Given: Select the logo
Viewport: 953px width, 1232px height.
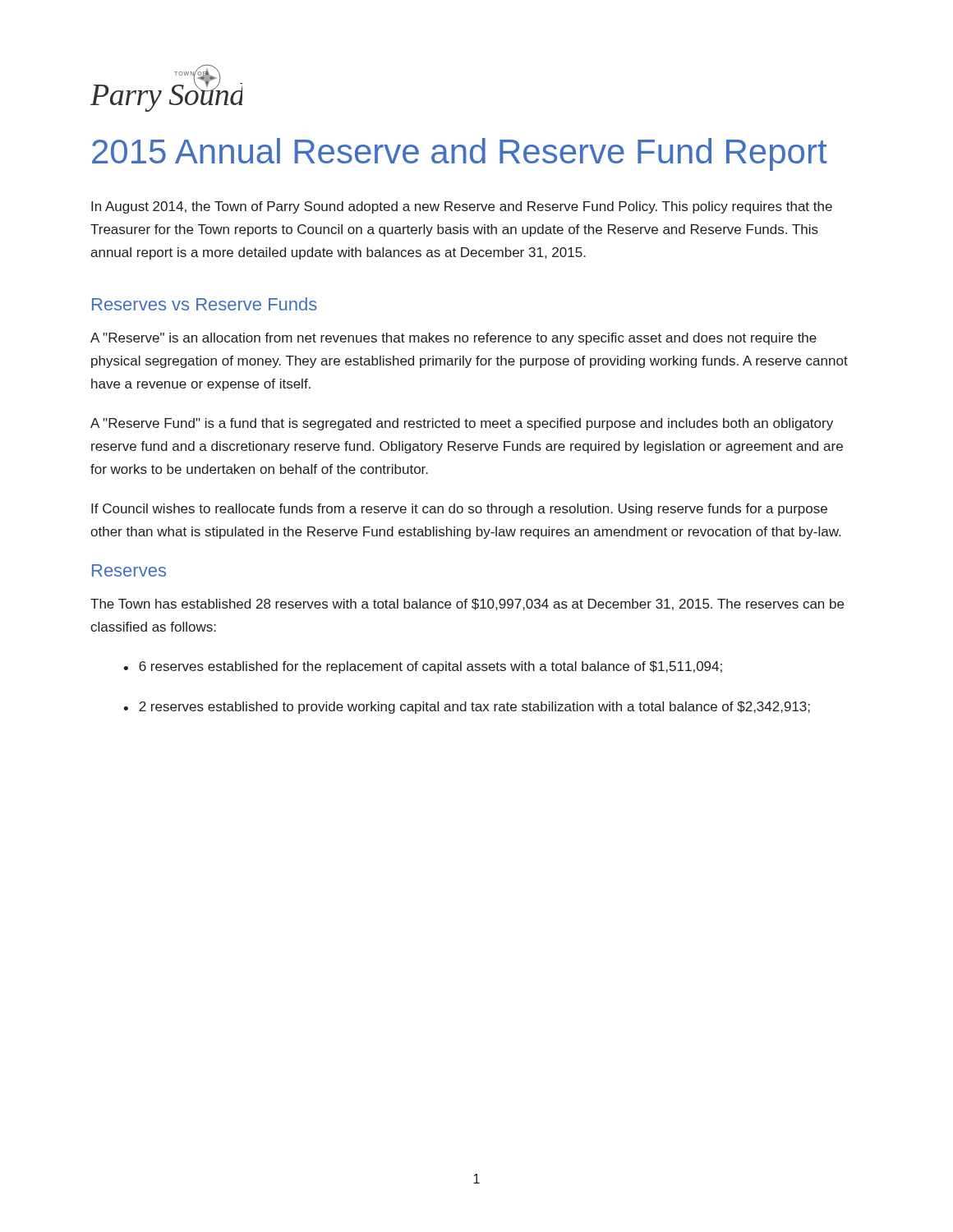Looking at the screenshot, I should coord(476,87).
